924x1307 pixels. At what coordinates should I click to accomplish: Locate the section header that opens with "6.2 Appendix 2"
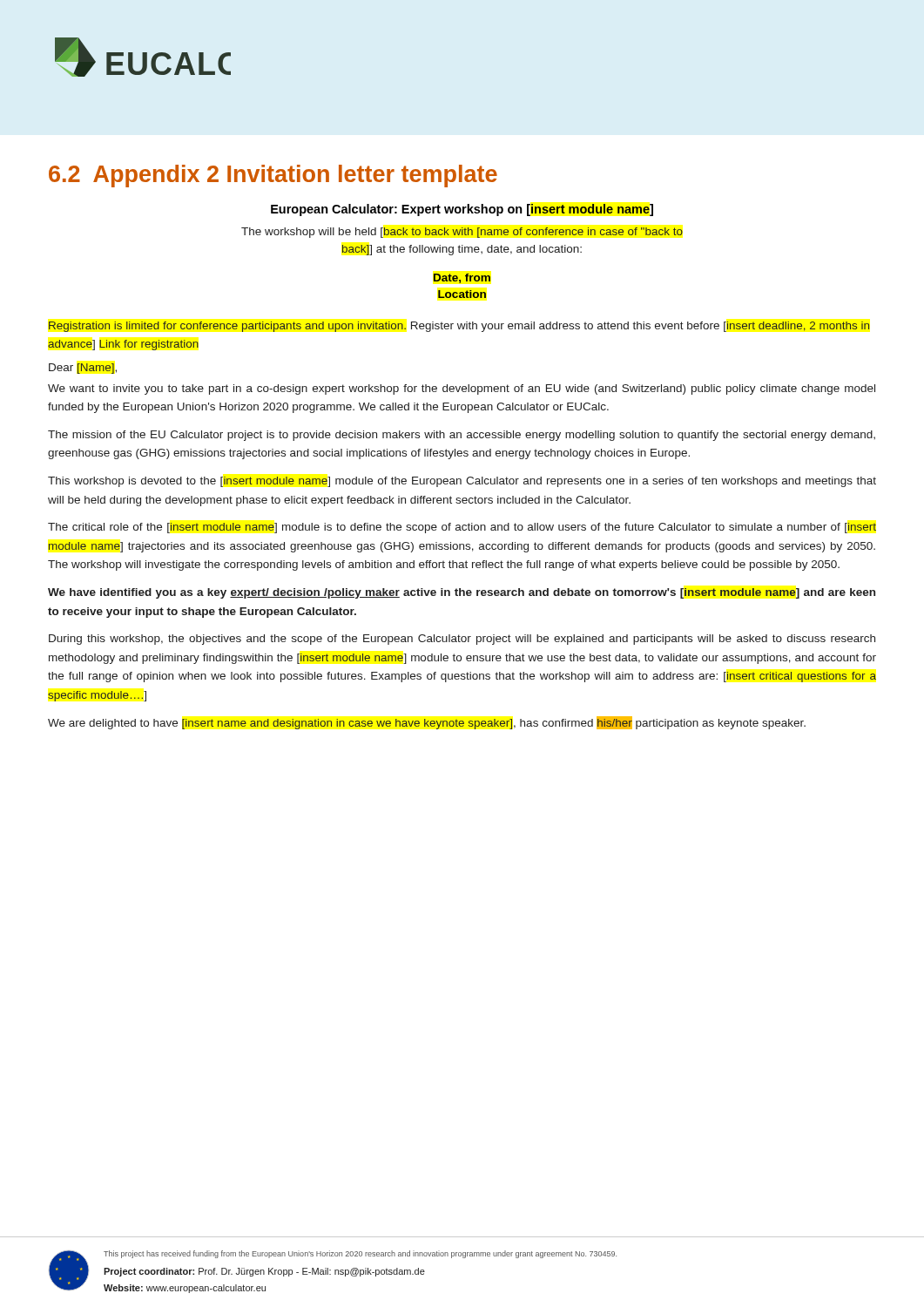coord(273,174)
